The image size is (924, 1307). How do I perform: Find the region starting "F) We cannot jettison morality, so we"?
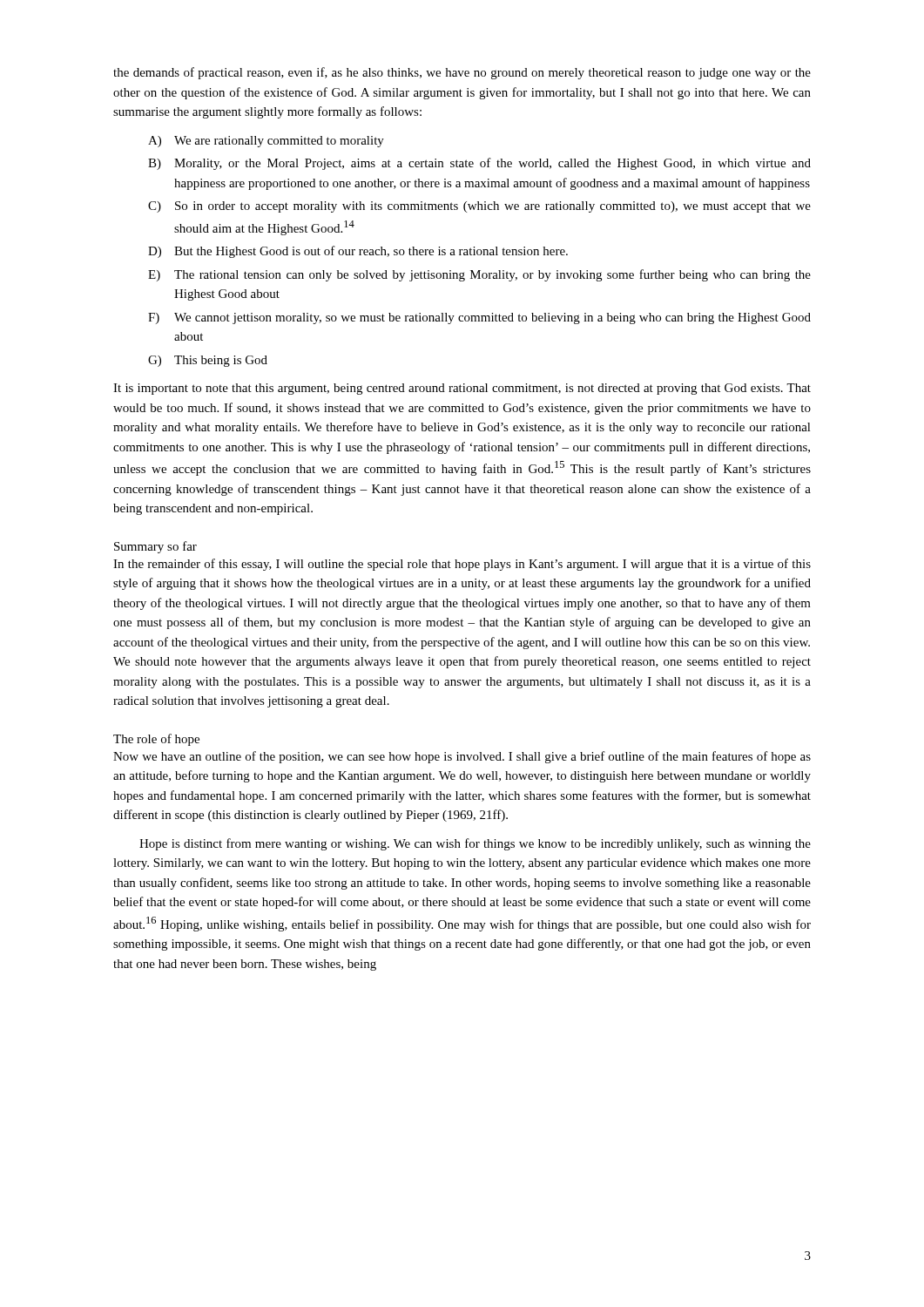pyautogui.click(x=479, y=327)
